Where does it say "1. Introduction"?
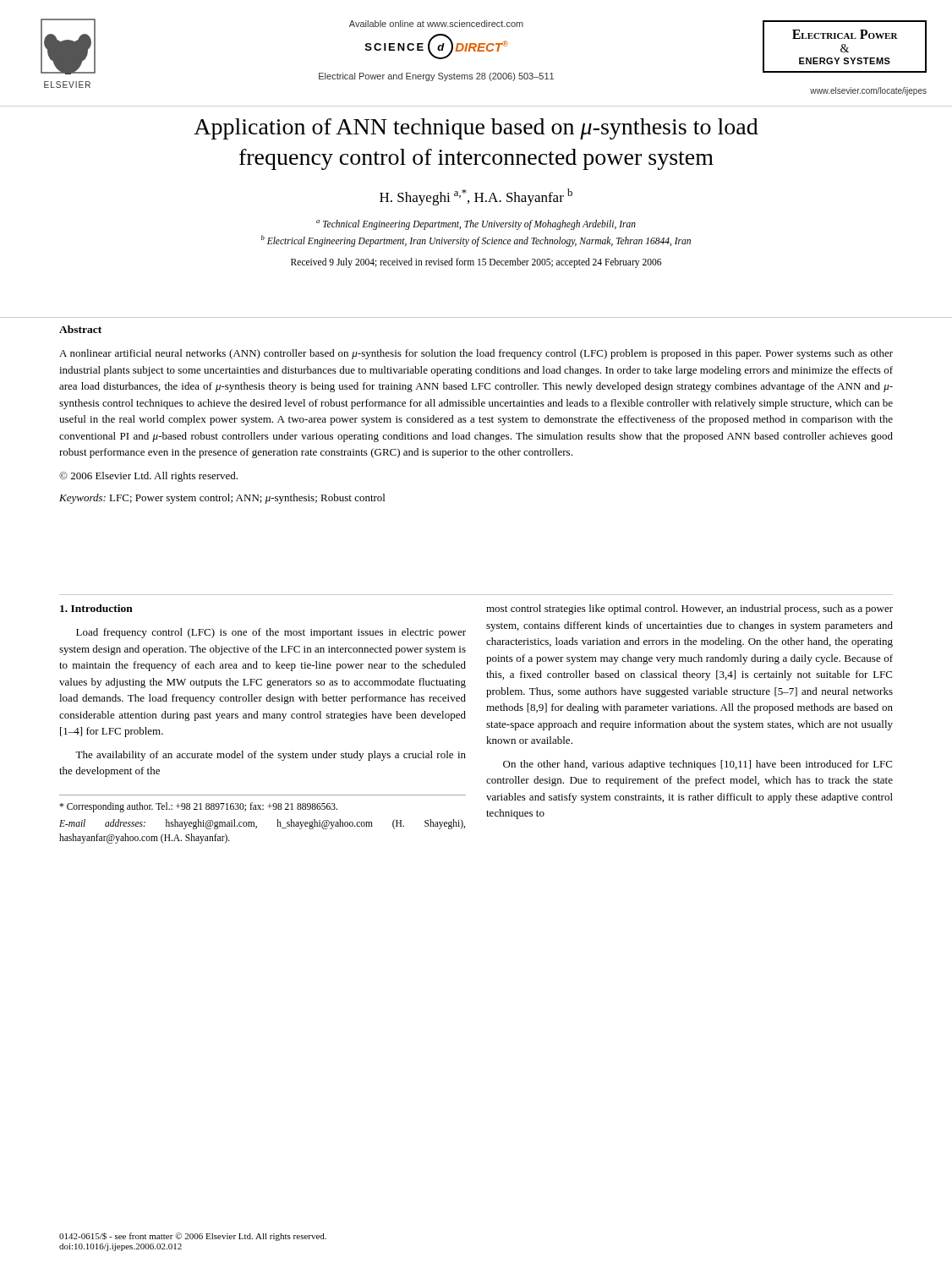Viewport: 952px width, 1268px height. coord(96,608)
